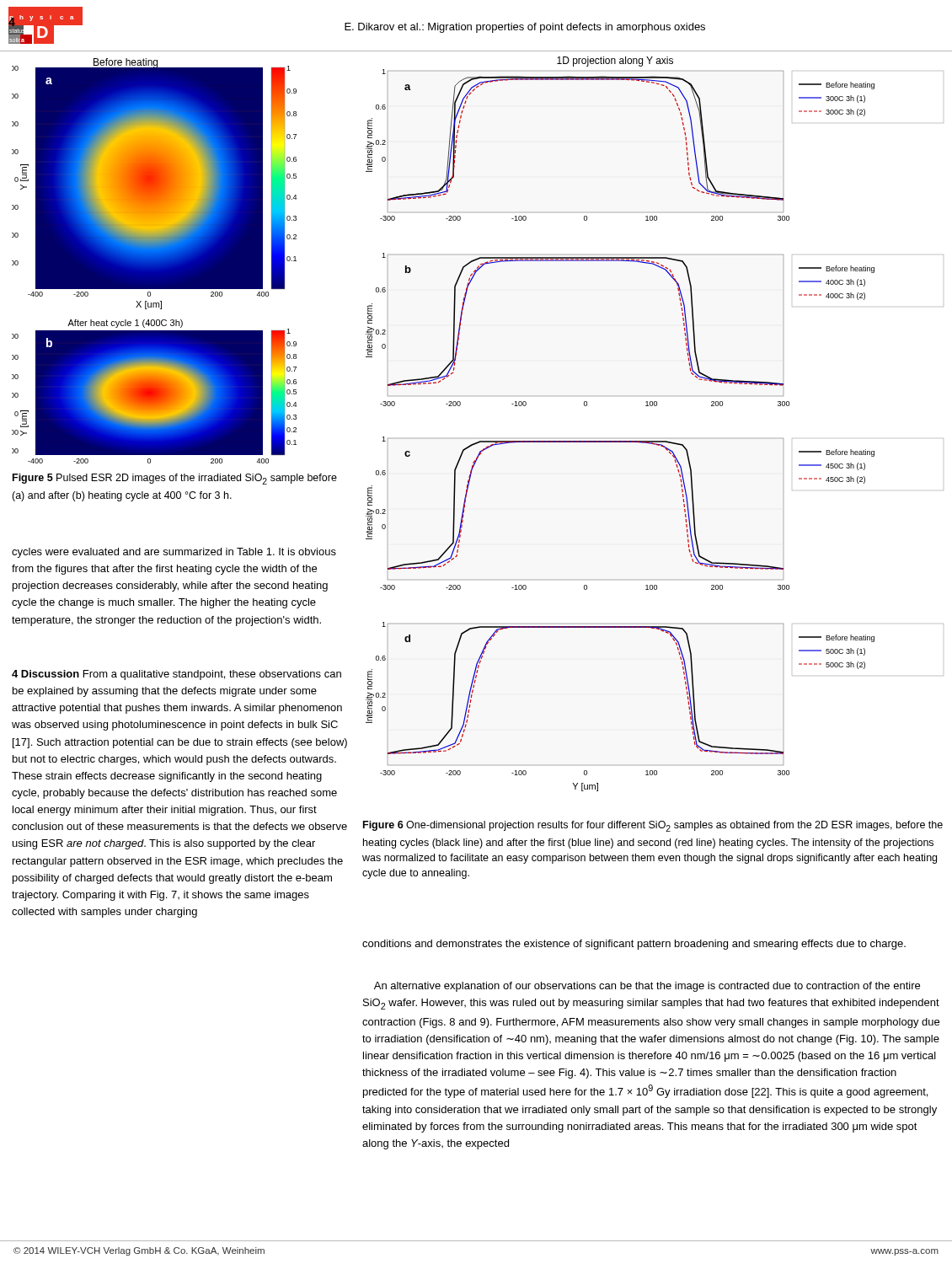Viewport: 952px width, 1264px height.
Task: Find the region starting "Figure 6 One-dimensional"
Action: (x=653, y=849)
